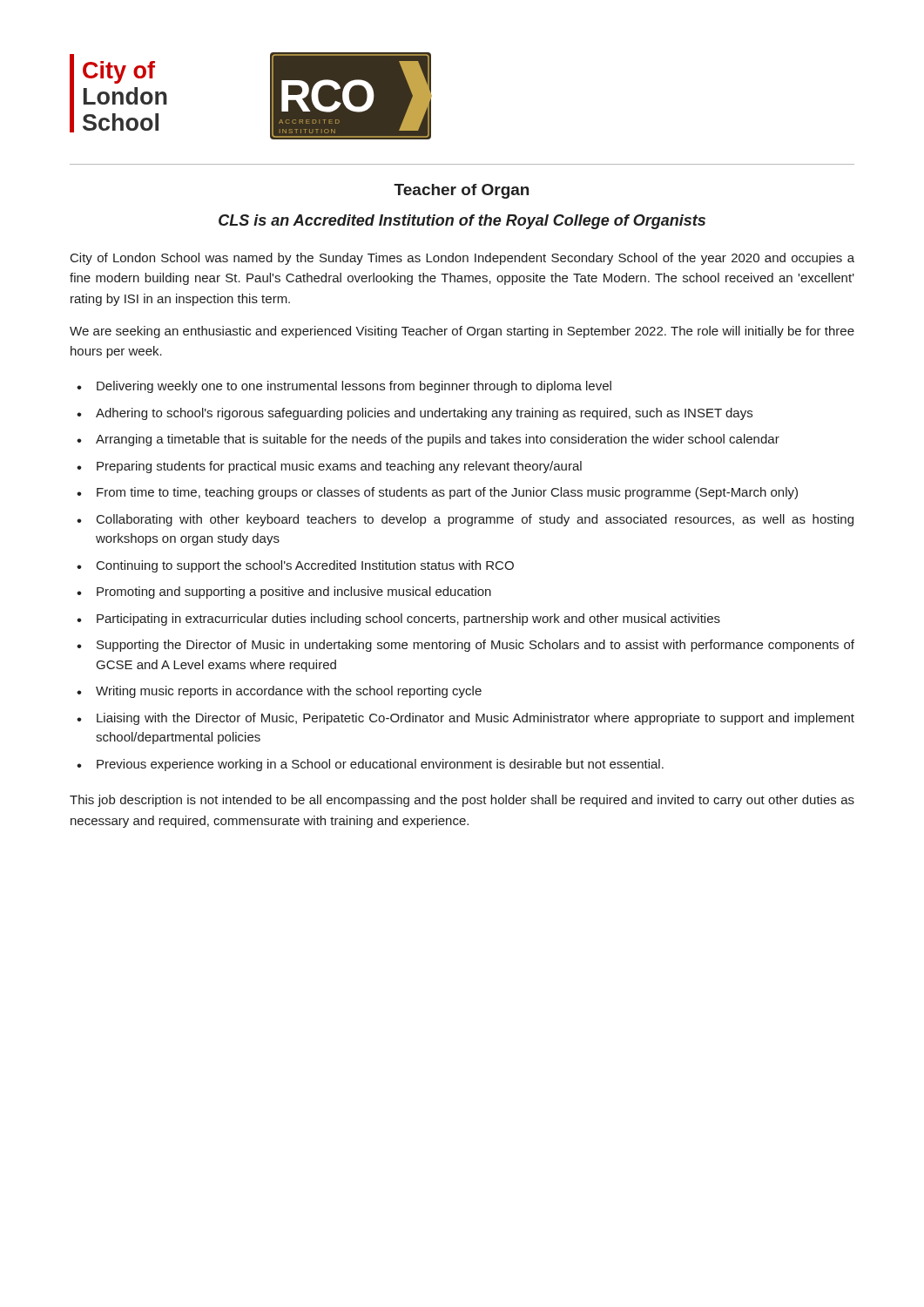Select the list item with the text "Supporting the Director of Music in undertaking some"
The width and height of the screenshot is (924, 1307).
click(475, 654)
